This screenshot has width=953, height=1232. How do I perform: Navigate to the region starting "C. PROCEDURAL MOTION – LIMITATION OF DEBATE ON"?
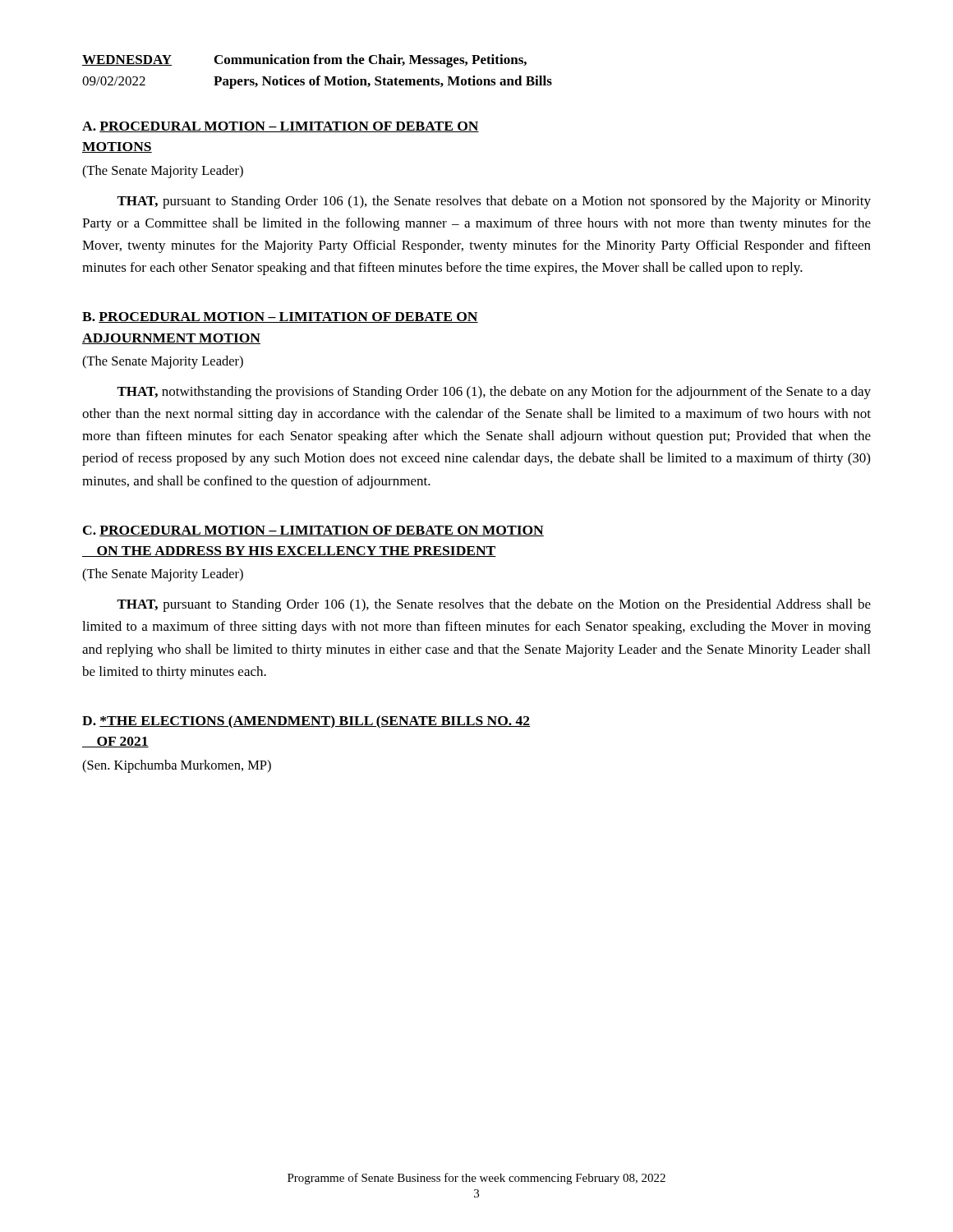coord(313,540)
